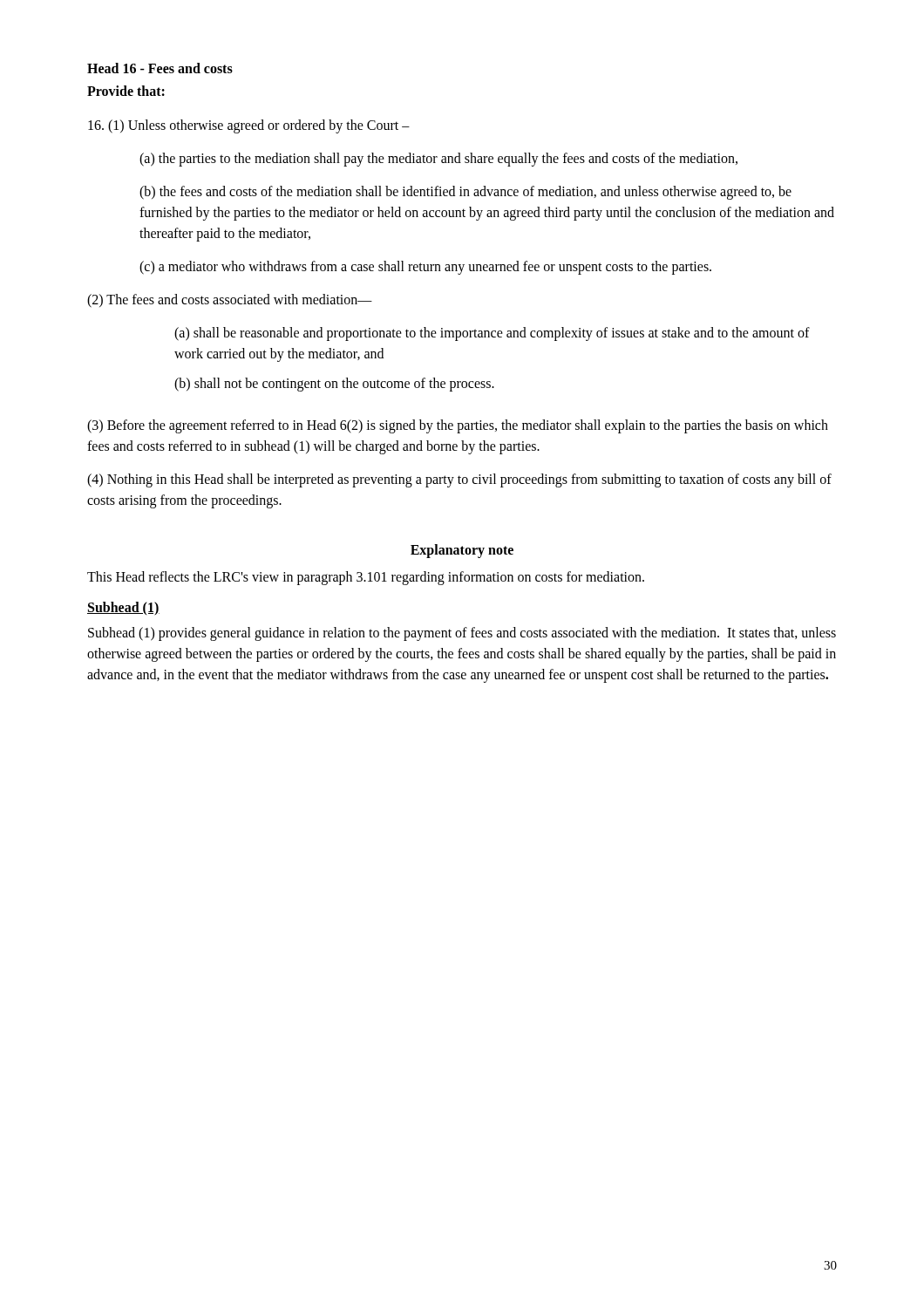Where is the passage that starts "(1) Unless otherwise"?
This screenshot has width=924, height=1308.
click(x=248, y=125)
